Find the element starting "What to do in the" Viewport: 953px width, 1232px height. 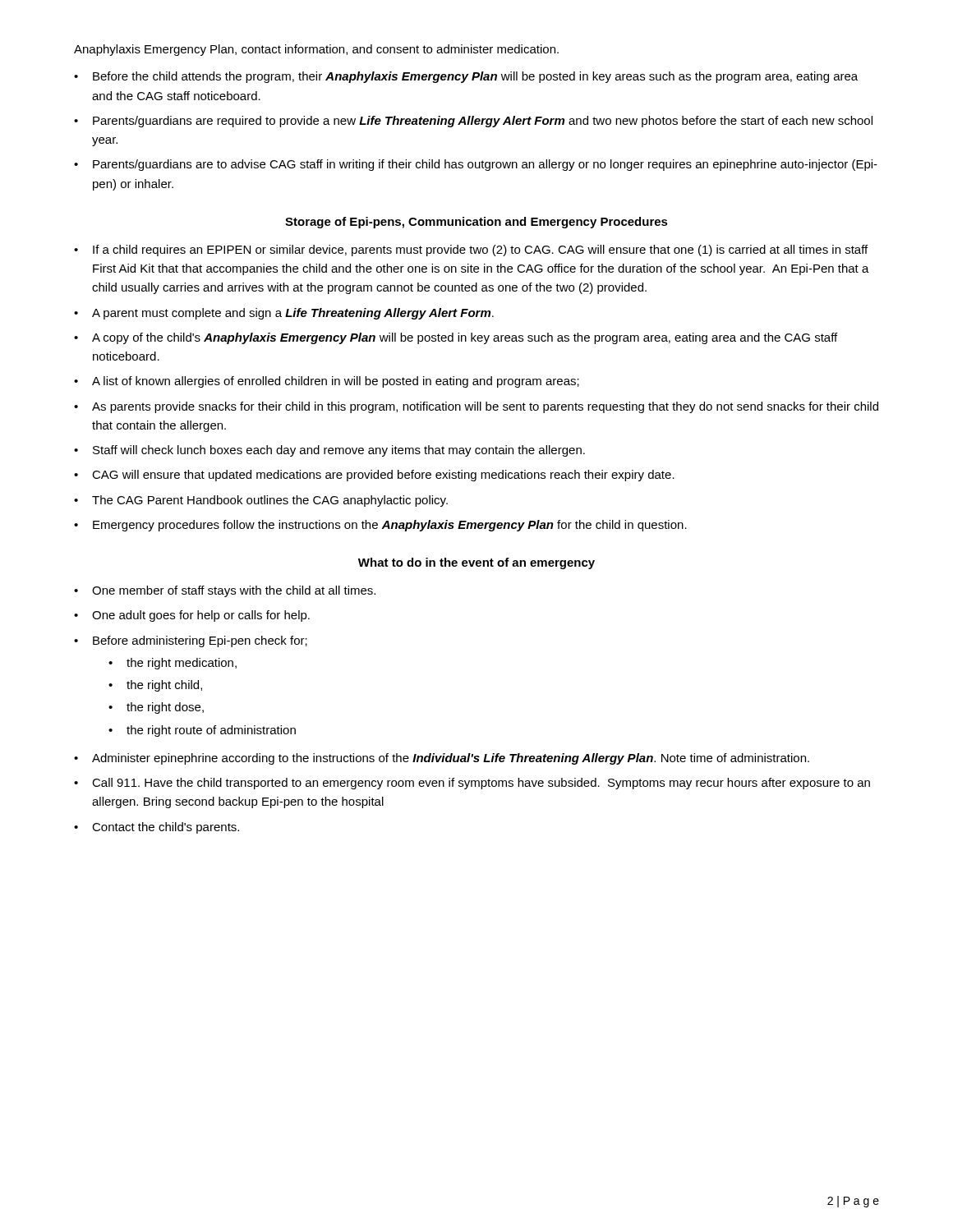(476, 562)
